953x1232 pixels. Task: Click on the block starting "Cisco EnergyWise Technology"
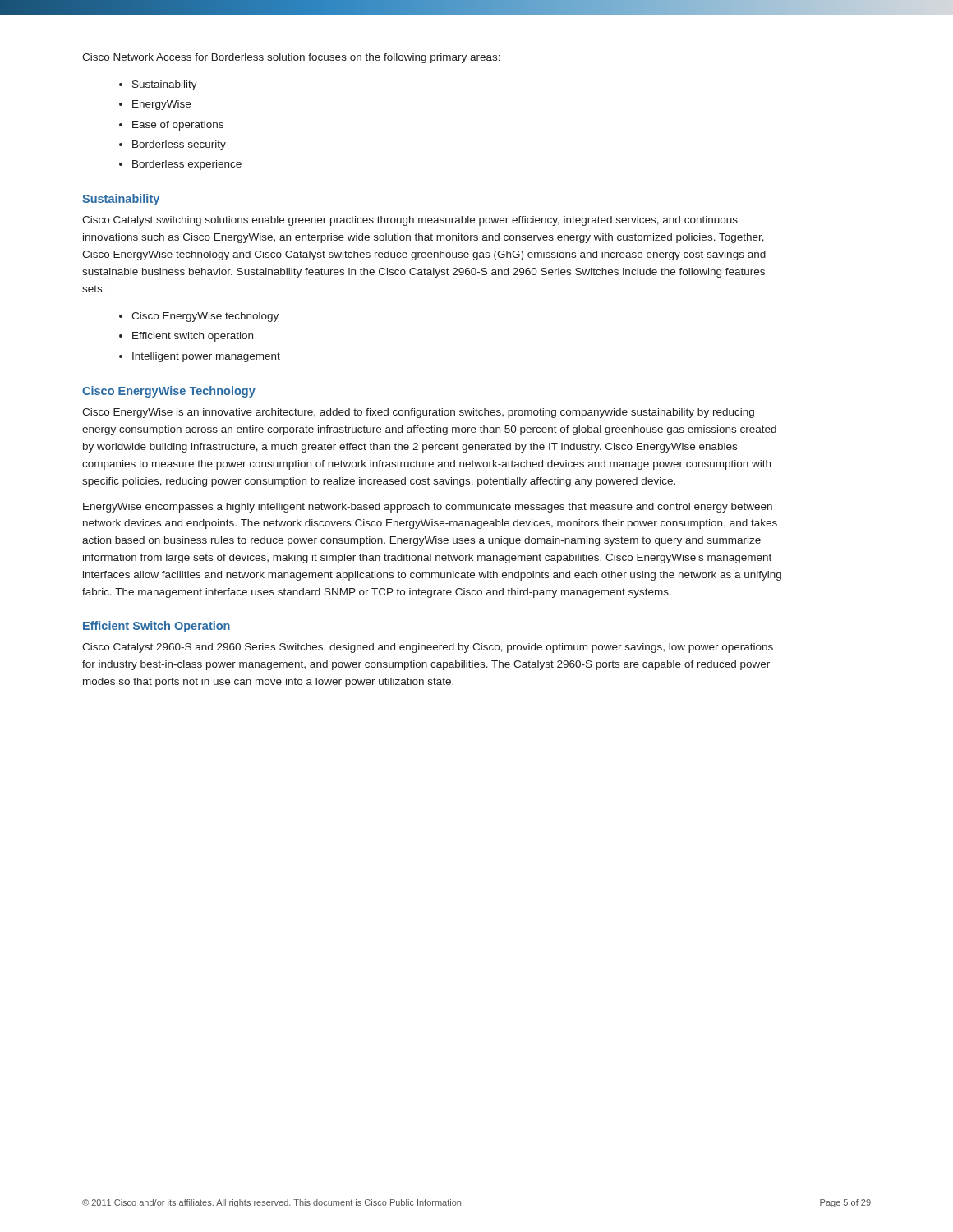coord(169,391)
